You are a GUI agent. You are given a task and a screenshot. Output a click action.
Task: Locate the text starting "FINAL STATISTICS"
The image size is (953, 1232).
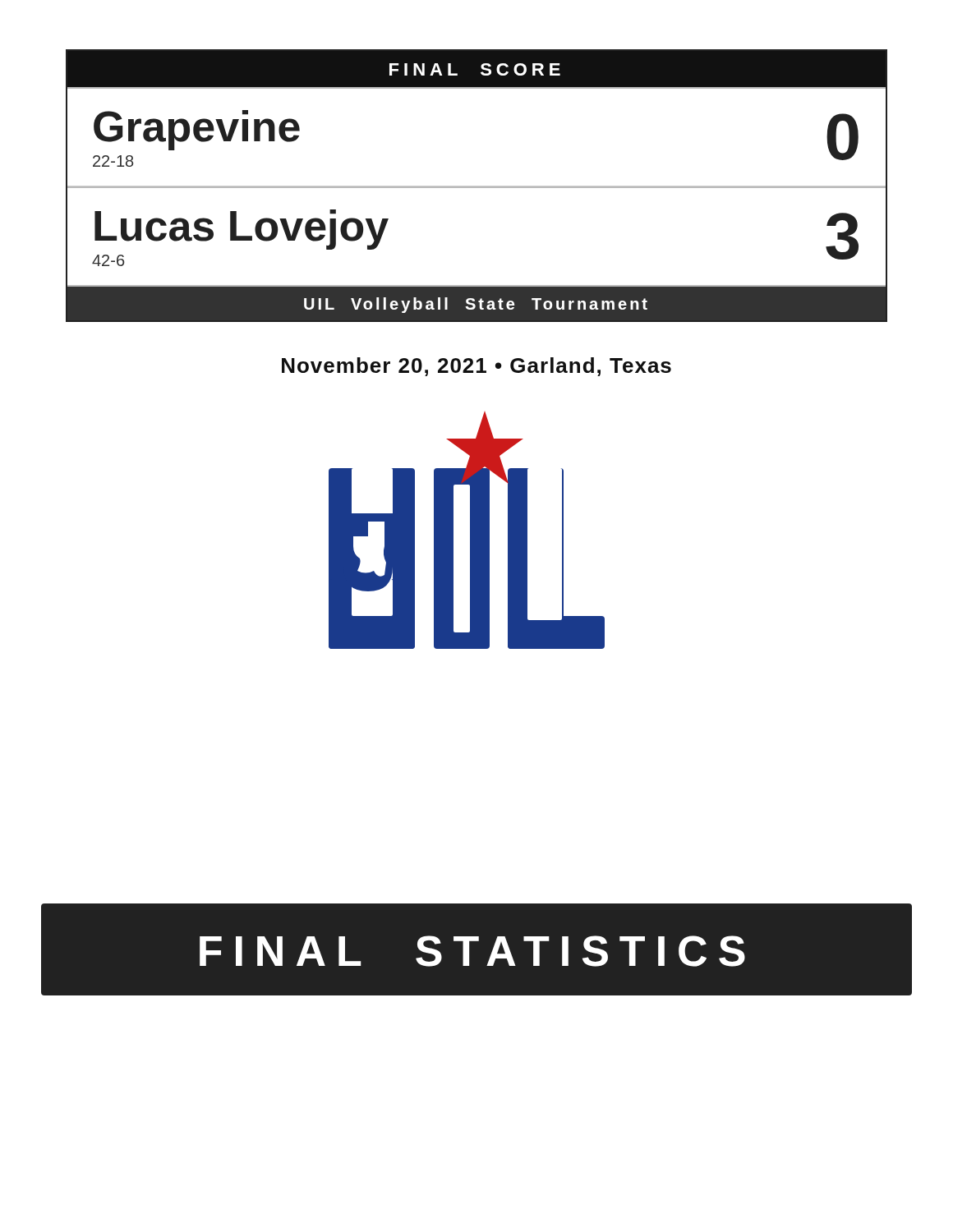(x=476, y=951)
